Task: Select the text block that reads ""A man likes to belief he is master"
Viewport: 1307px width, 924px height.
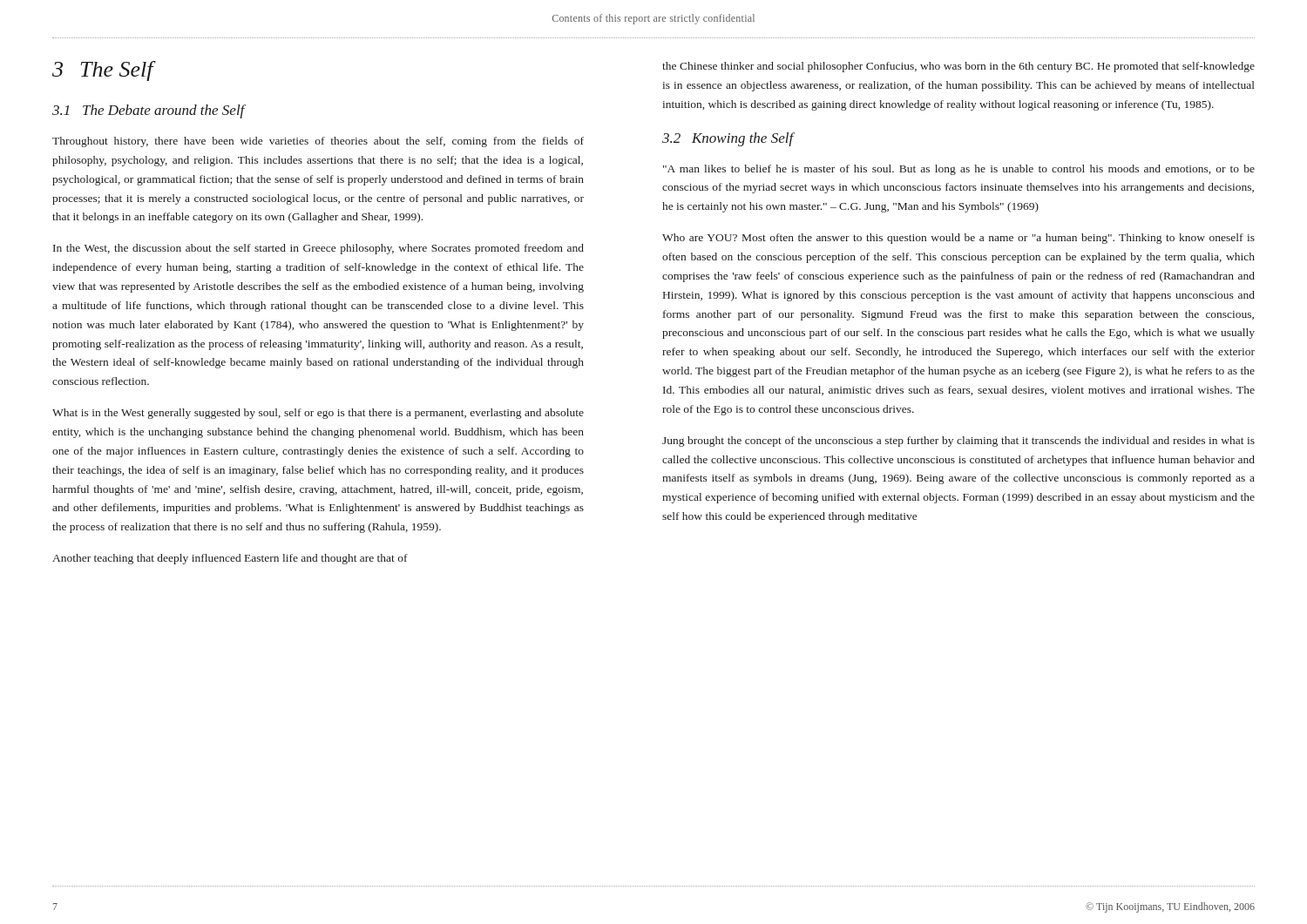Action: coord(958,187)
